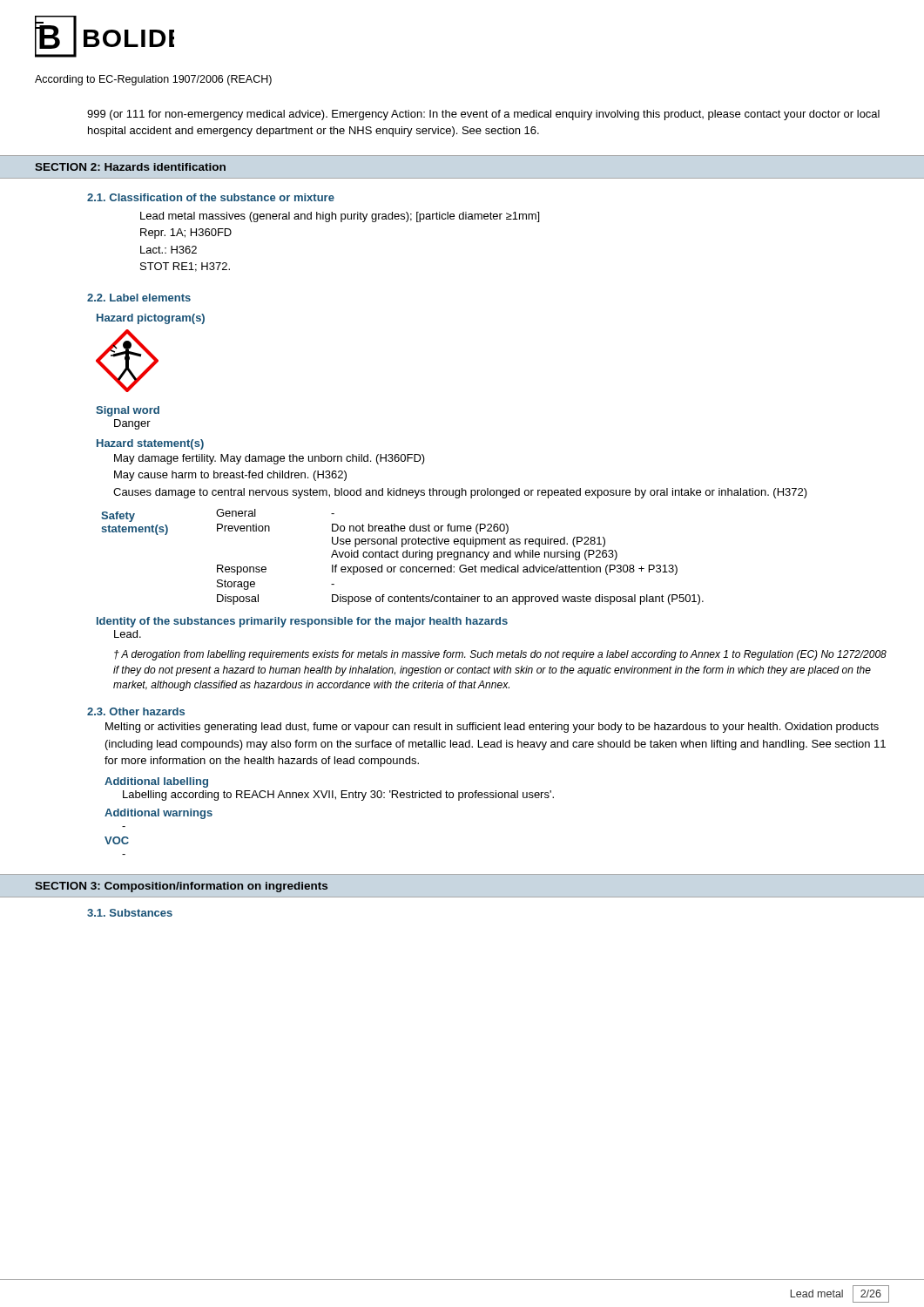Click on the block starting "Identity of the substances"
This screenshot has height=1307, width=924.
tap(302, 621)
